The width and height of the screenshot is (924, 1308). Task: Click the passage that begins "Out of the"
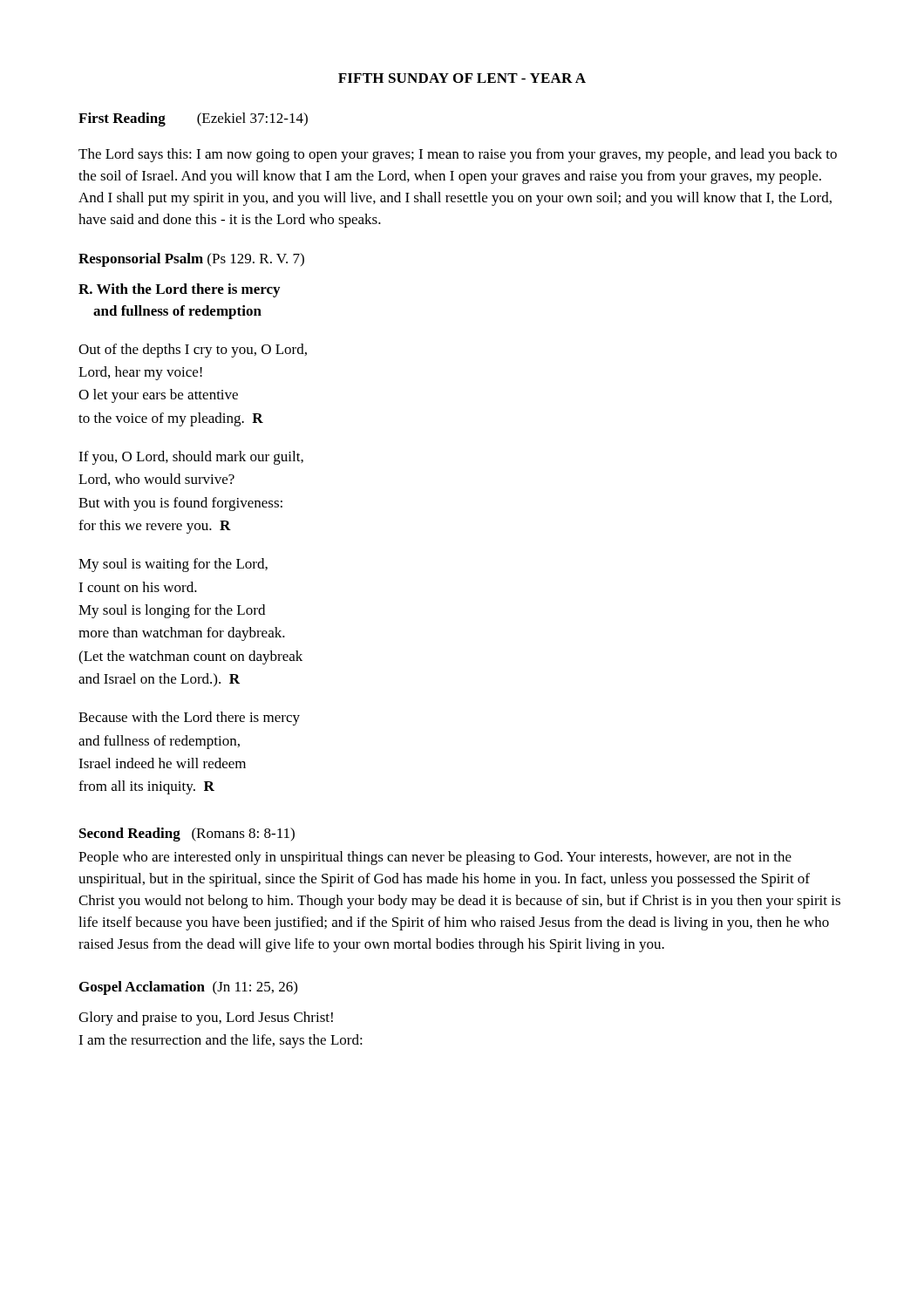[x=193, y=383]
